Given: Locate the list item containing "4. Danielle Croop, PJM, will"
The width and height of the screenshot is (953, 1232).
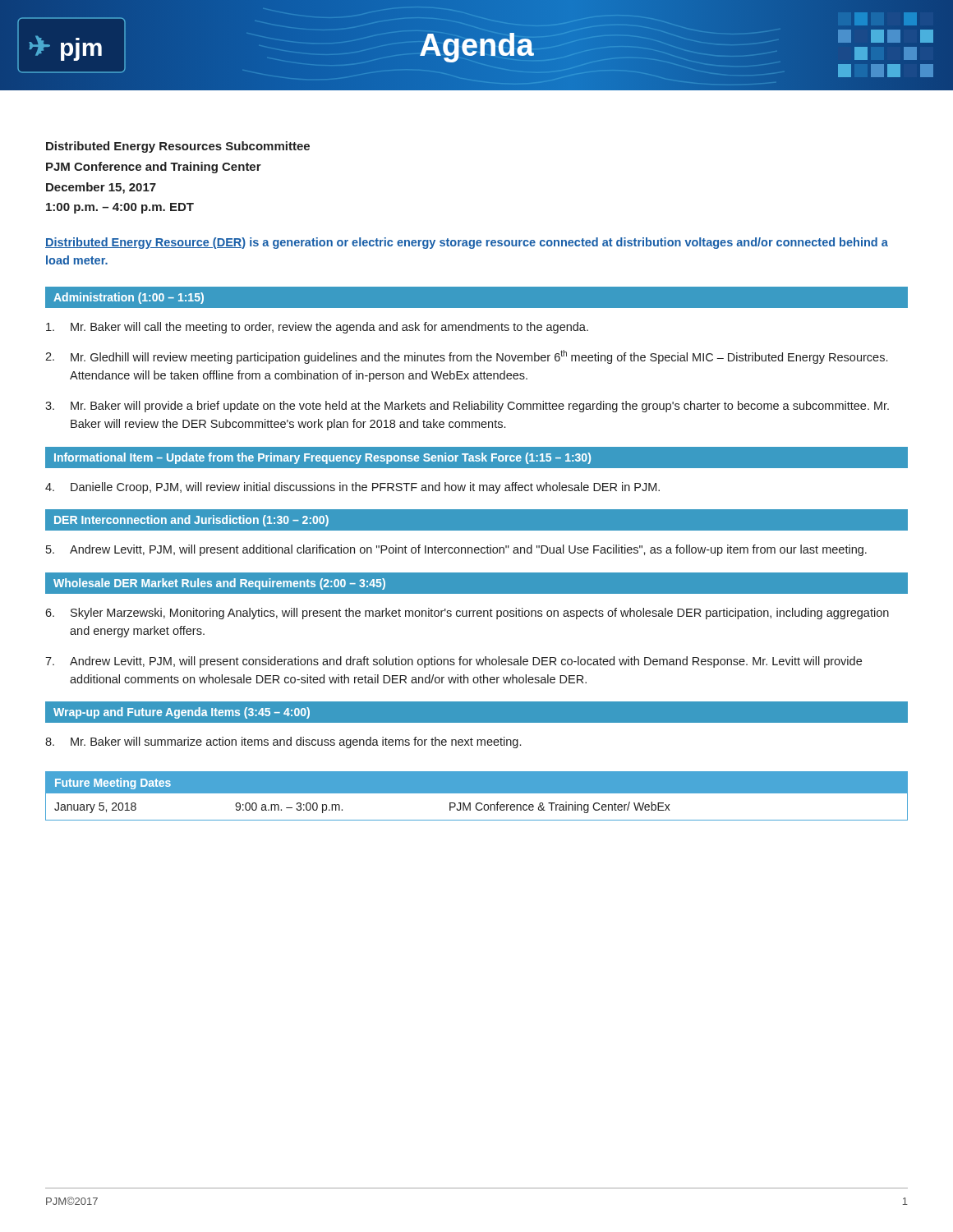Looking at the screenshot, I should pos(476,487).
